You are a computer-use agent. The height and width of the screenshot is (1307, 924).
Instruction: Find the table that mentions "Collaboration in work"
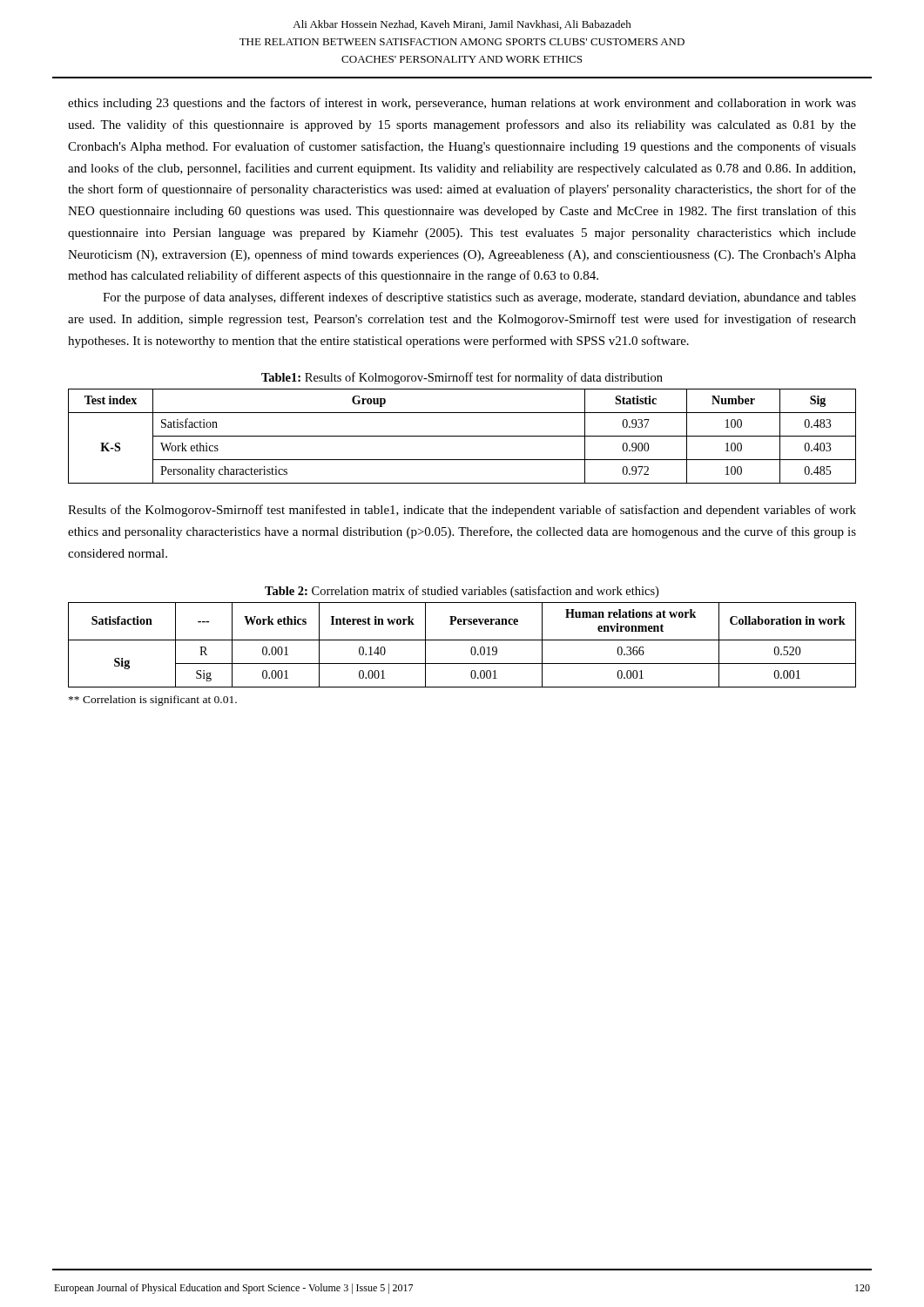point(462,644)
